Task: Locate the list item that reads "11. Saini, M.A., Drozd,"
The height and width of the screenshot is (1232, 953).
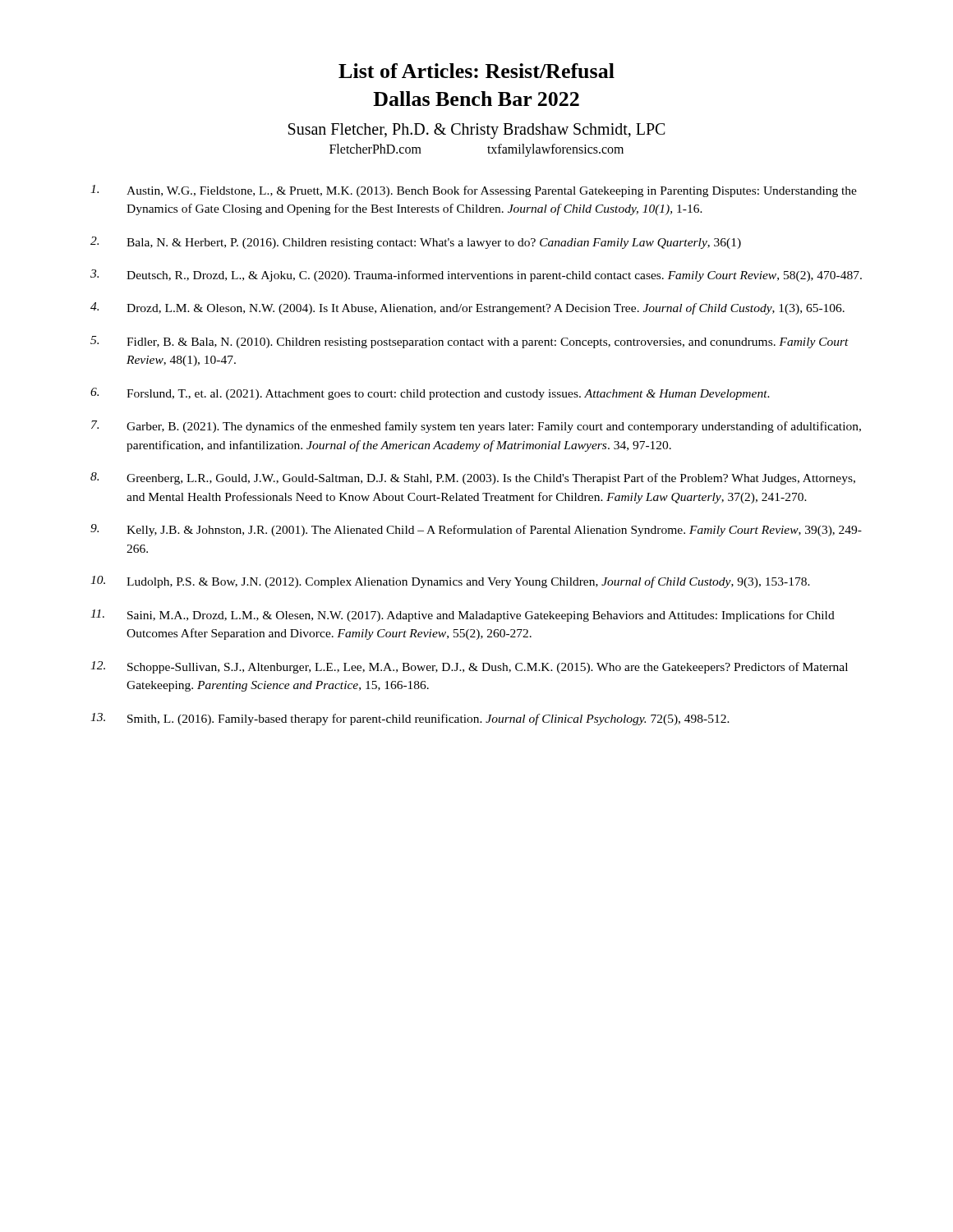Action: (476, 624)
